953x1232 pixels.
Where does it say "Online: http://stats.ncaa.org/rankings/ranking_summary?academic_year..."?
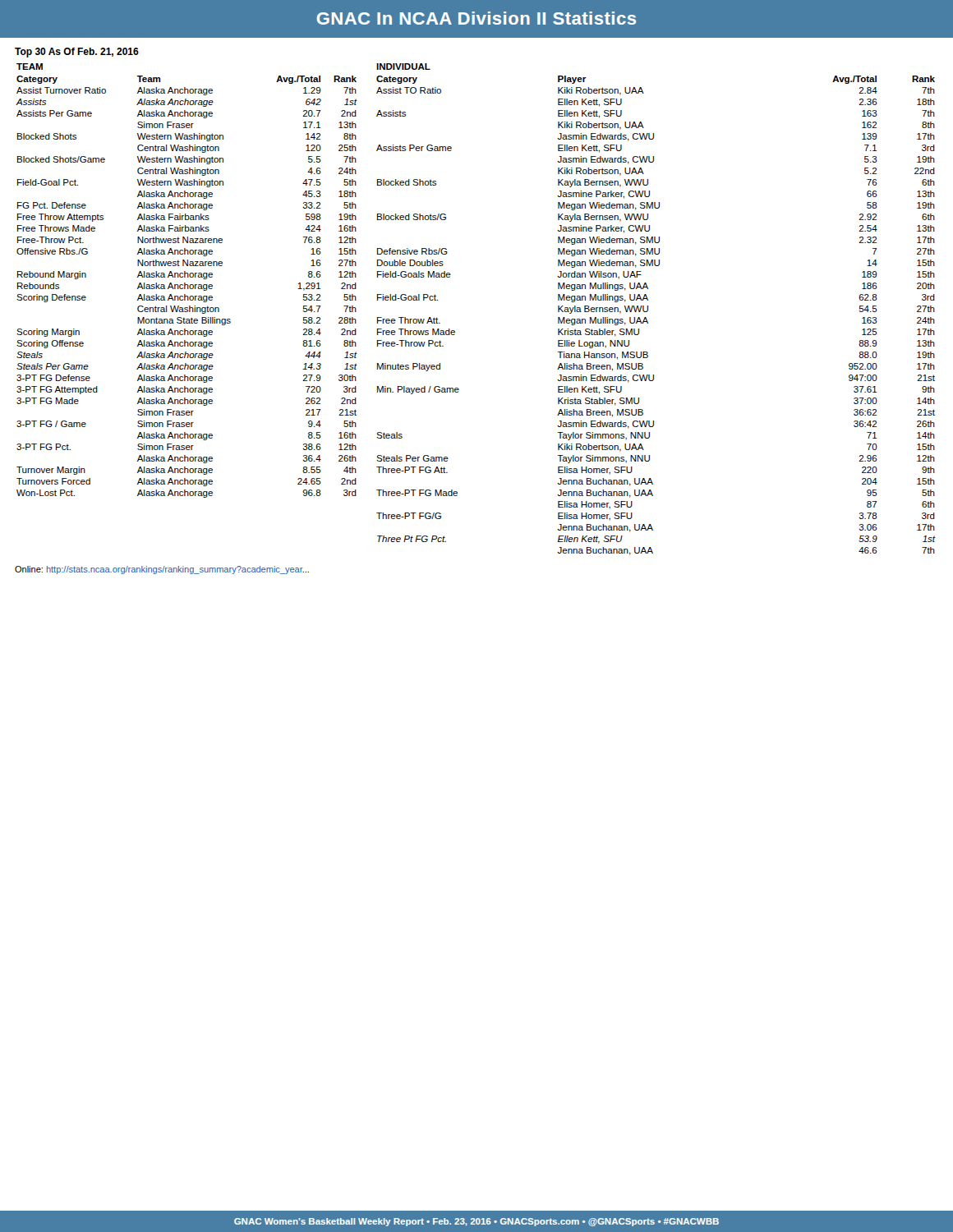point(162,569)
